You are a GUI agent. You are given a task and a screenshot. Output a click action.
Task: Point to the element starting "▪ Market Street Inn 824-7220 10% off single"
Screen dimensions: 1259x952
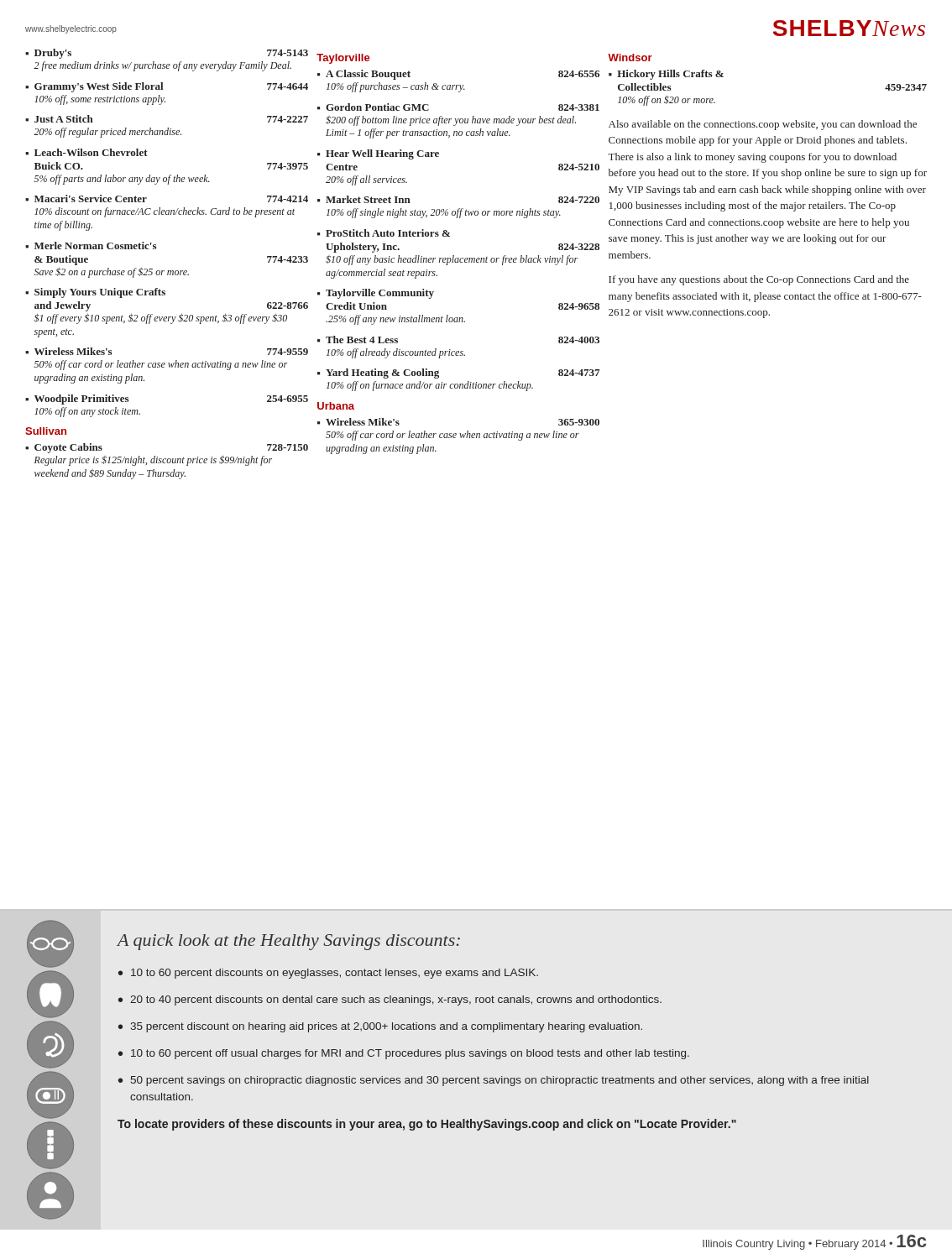click(458, 207)
